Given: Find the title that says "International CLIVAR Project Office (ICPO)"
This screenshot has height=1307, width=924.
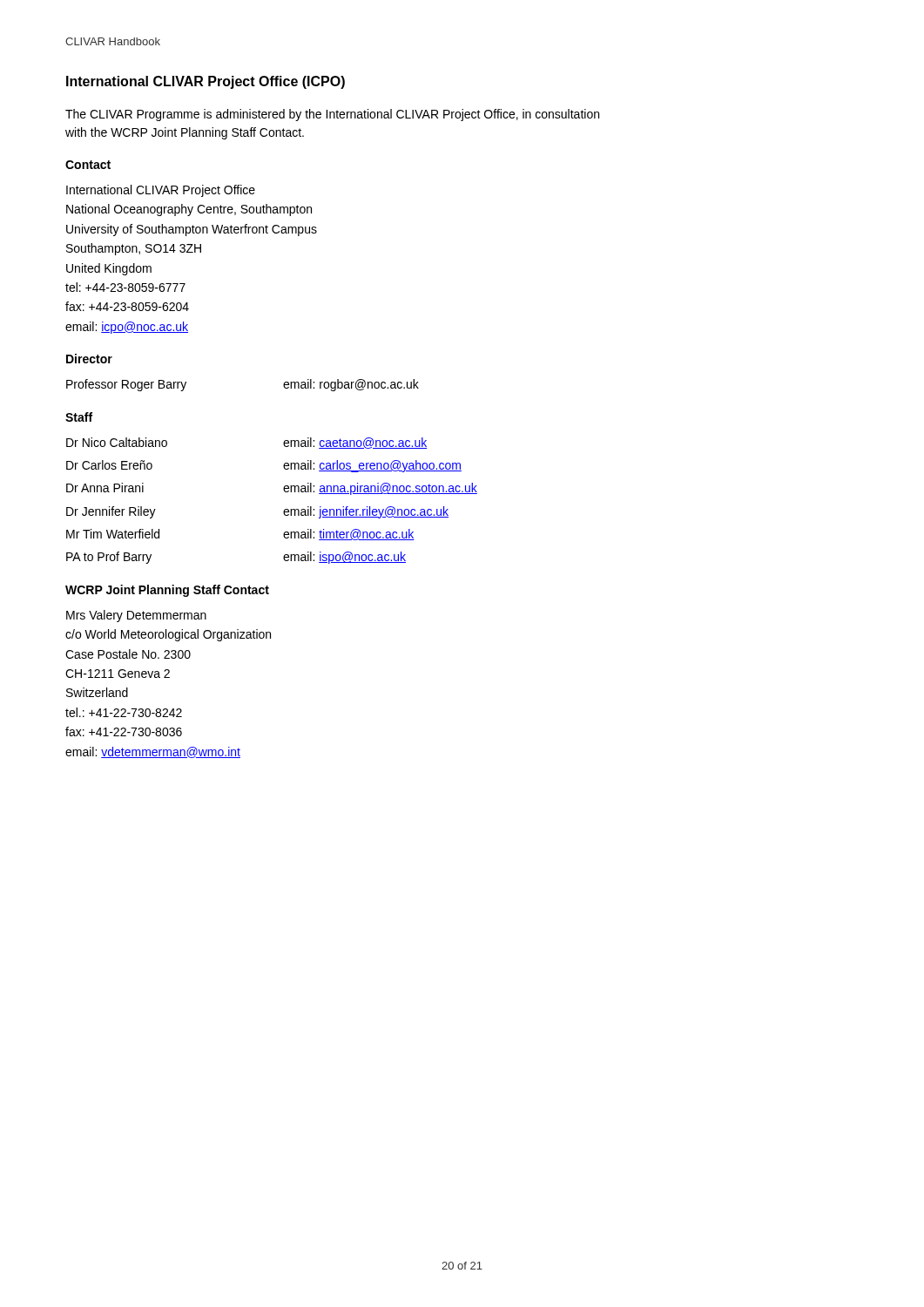Looking at the screenshot, I should [205, 81].
